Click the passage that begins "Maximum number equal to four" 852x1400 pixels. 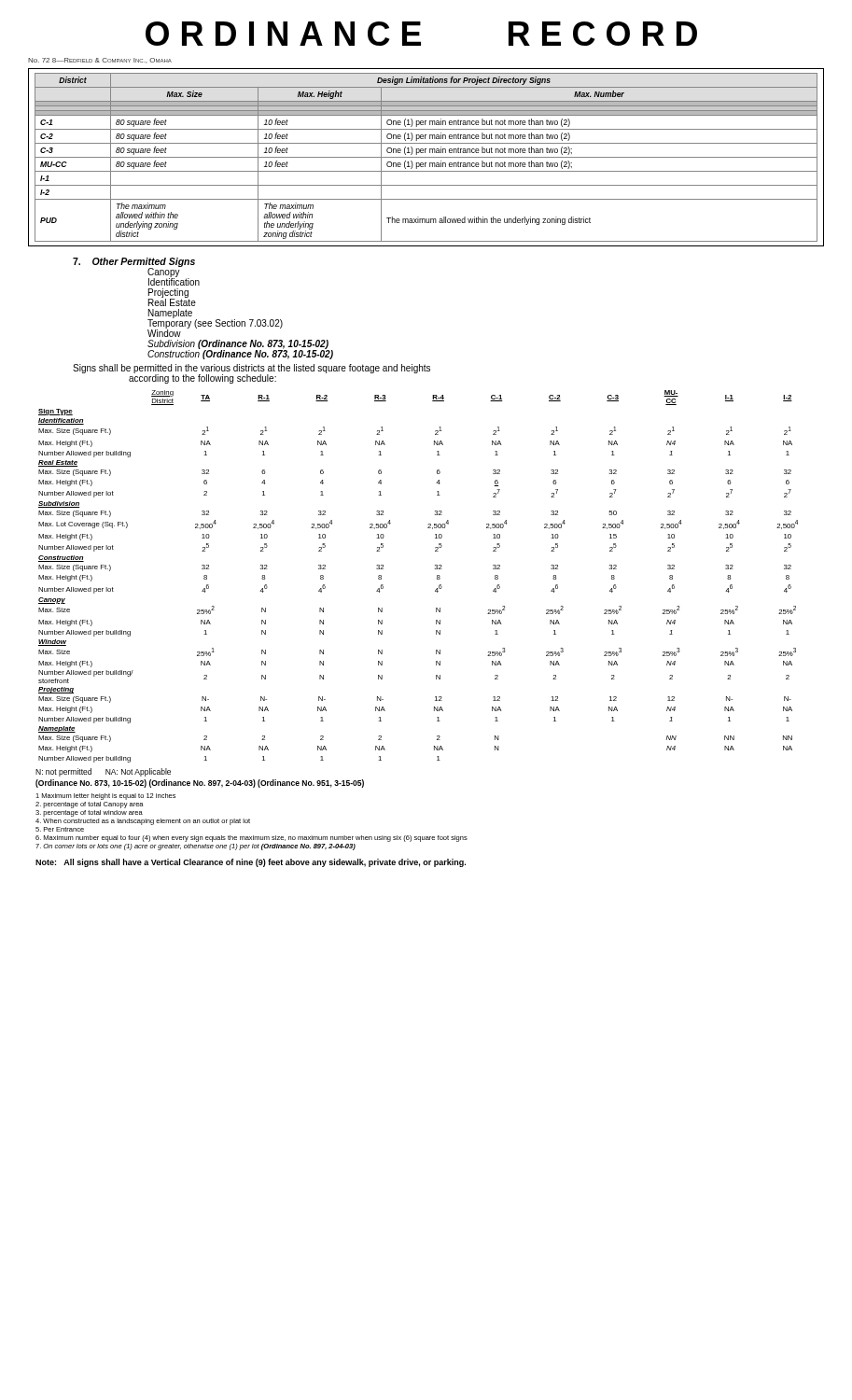point(251,838)
